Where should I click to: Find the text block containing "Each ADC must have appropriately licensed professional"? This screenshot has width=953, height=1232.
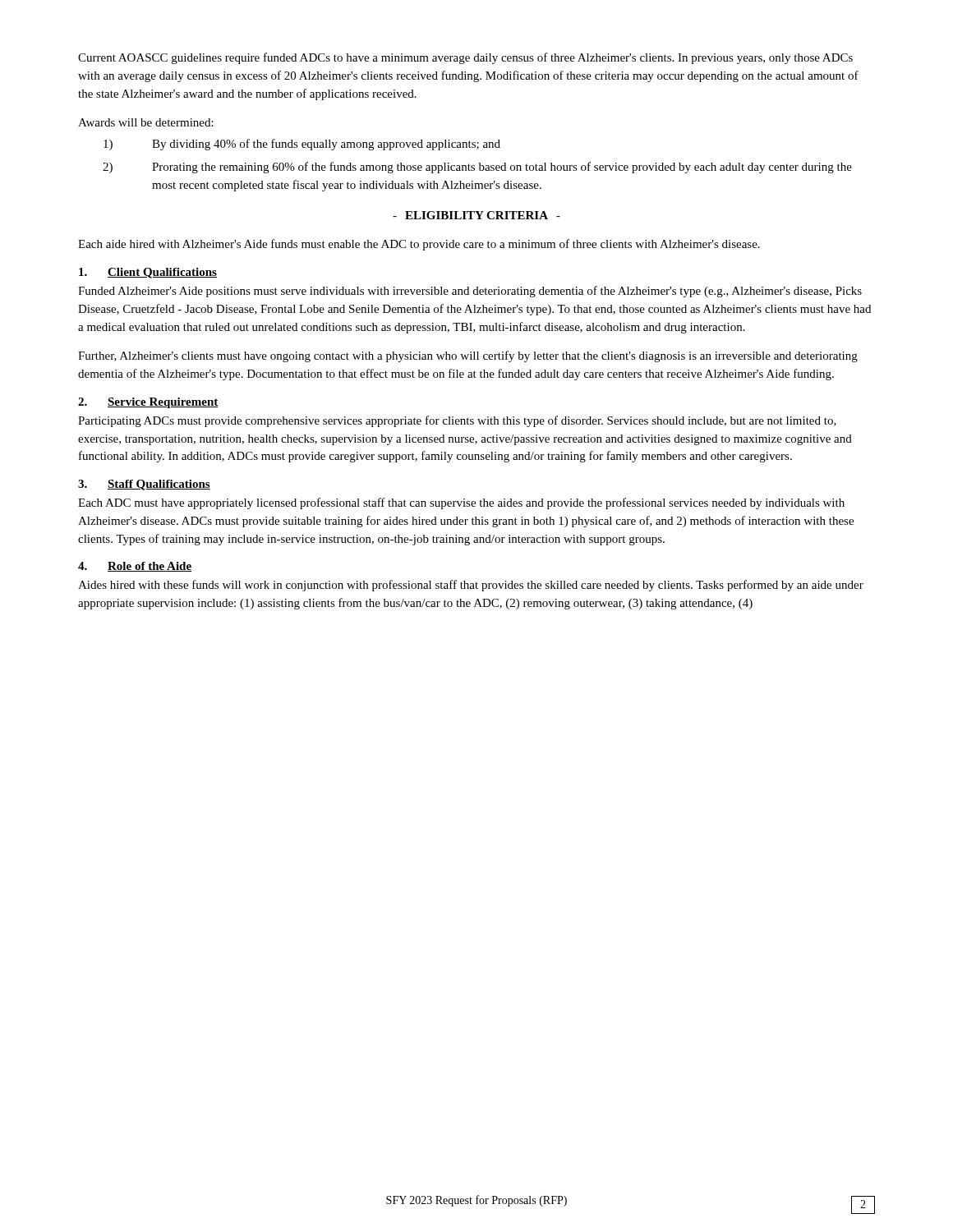pos(476,521)
